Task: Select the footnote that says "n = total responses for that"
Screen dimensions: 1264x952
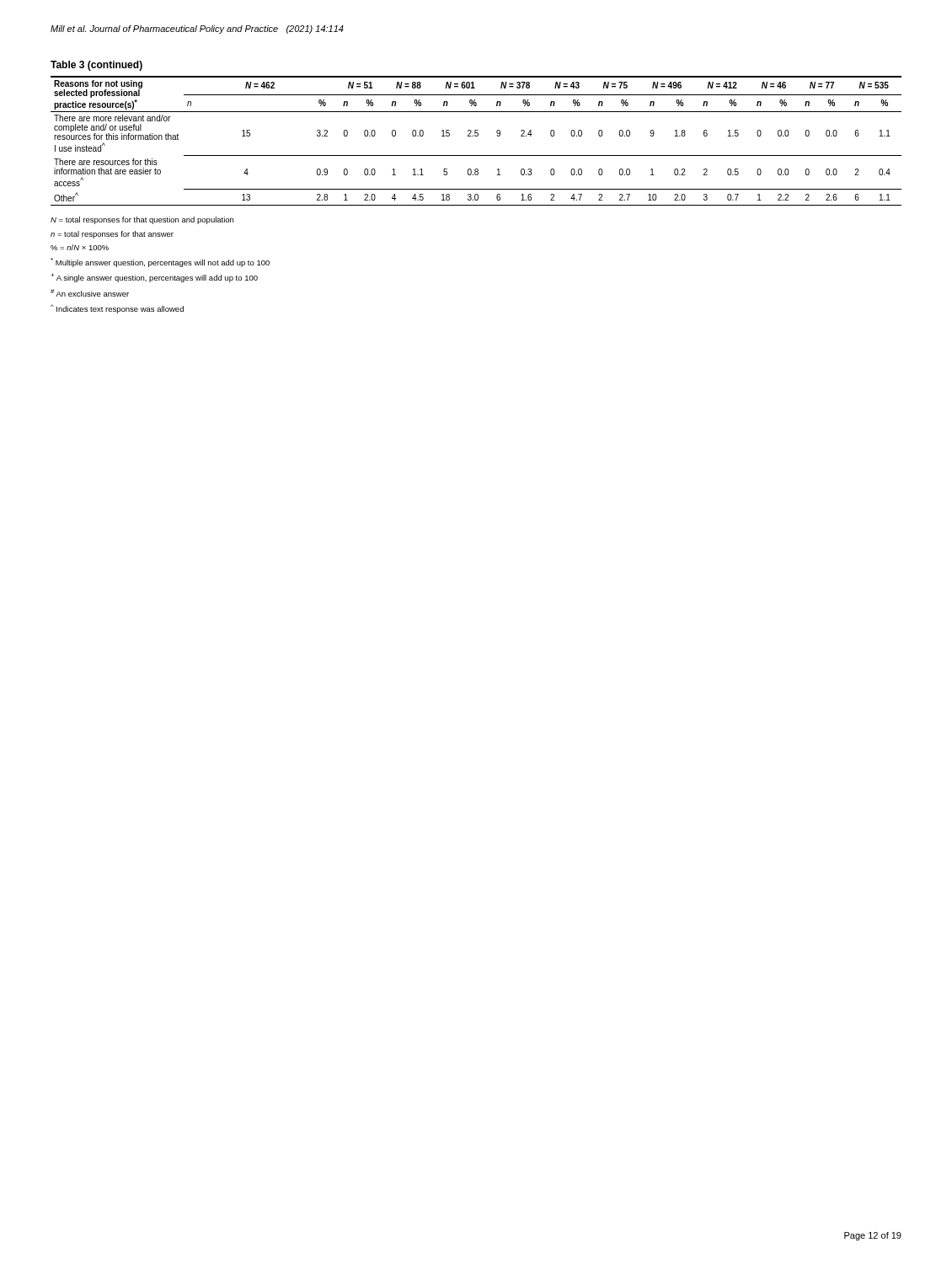Action: 112,233
